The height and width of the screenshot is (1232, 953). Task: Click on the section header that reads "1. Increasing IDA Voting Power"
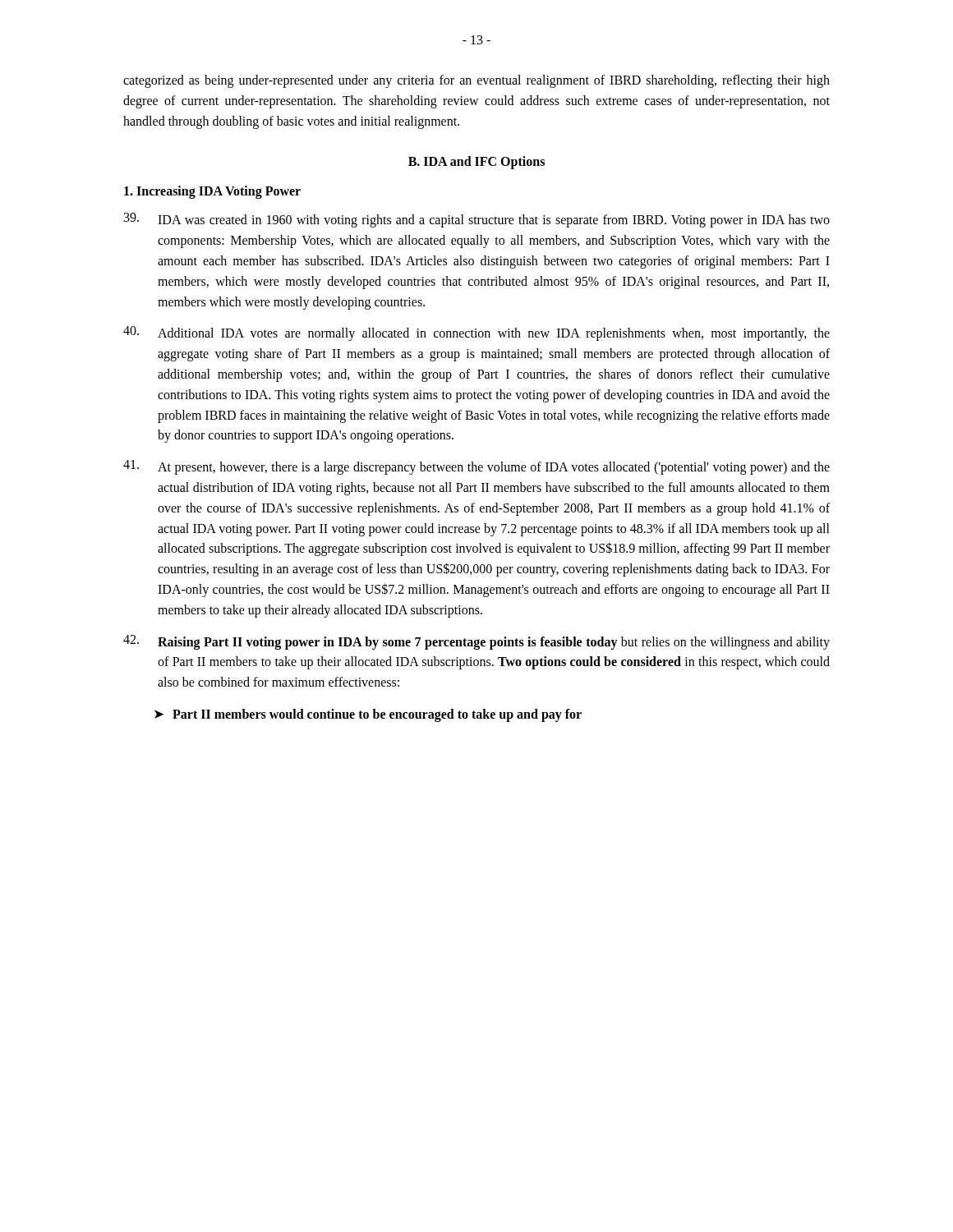click(x=212, y=191)
